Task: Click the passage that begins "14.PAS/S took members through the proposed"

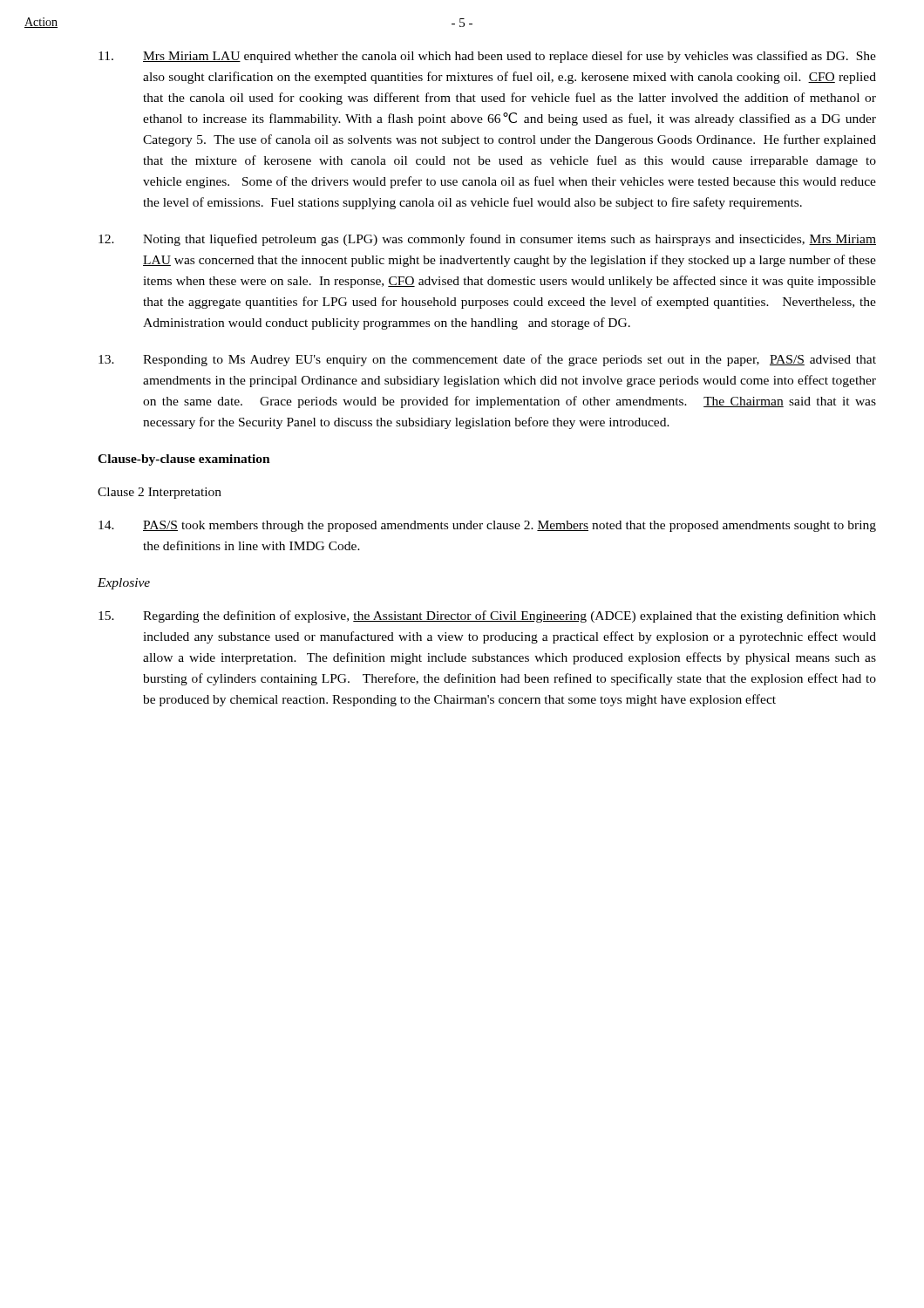Action: click(x=487, y=536)
